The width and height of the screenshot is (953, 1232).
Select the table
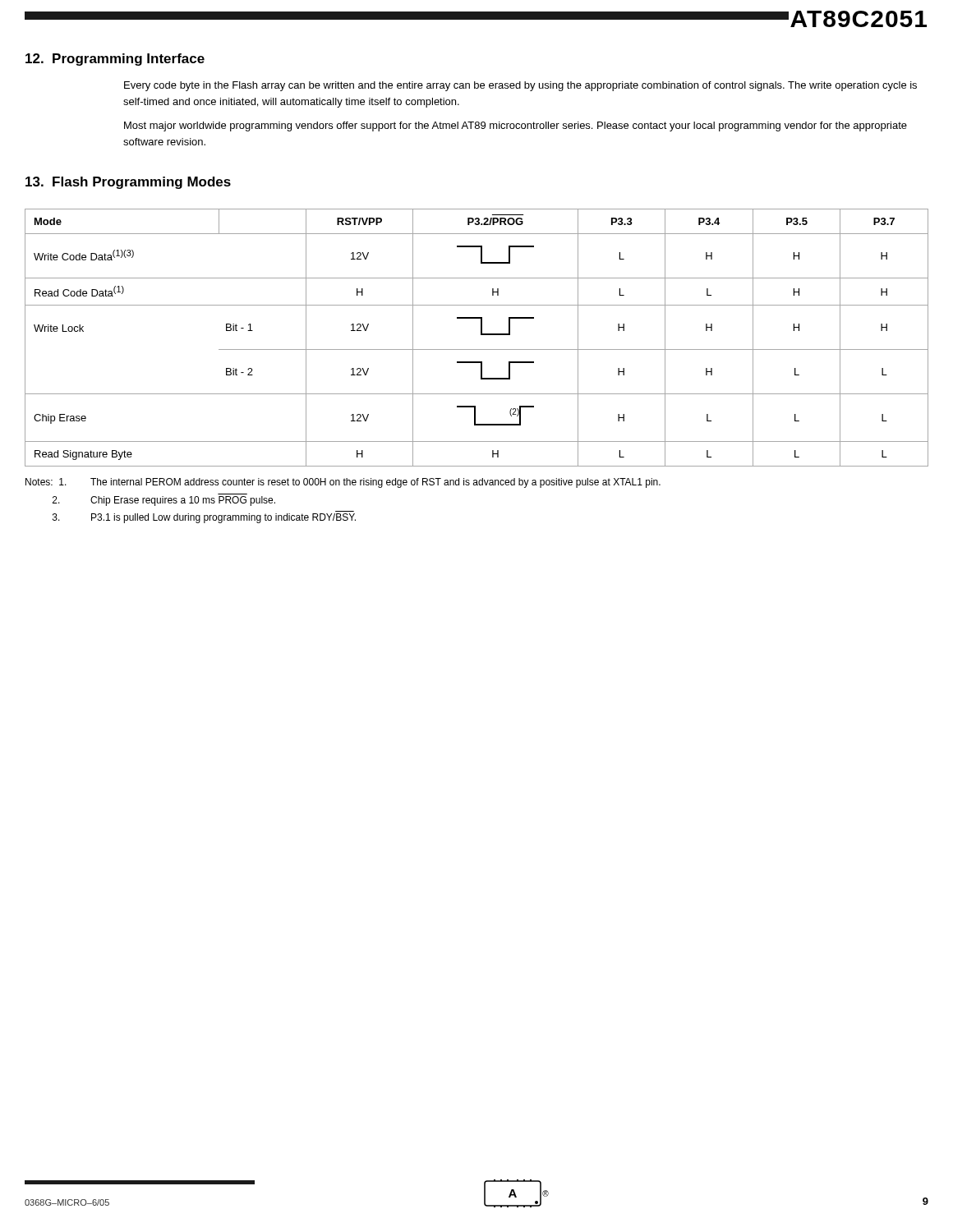click(476, 338)
